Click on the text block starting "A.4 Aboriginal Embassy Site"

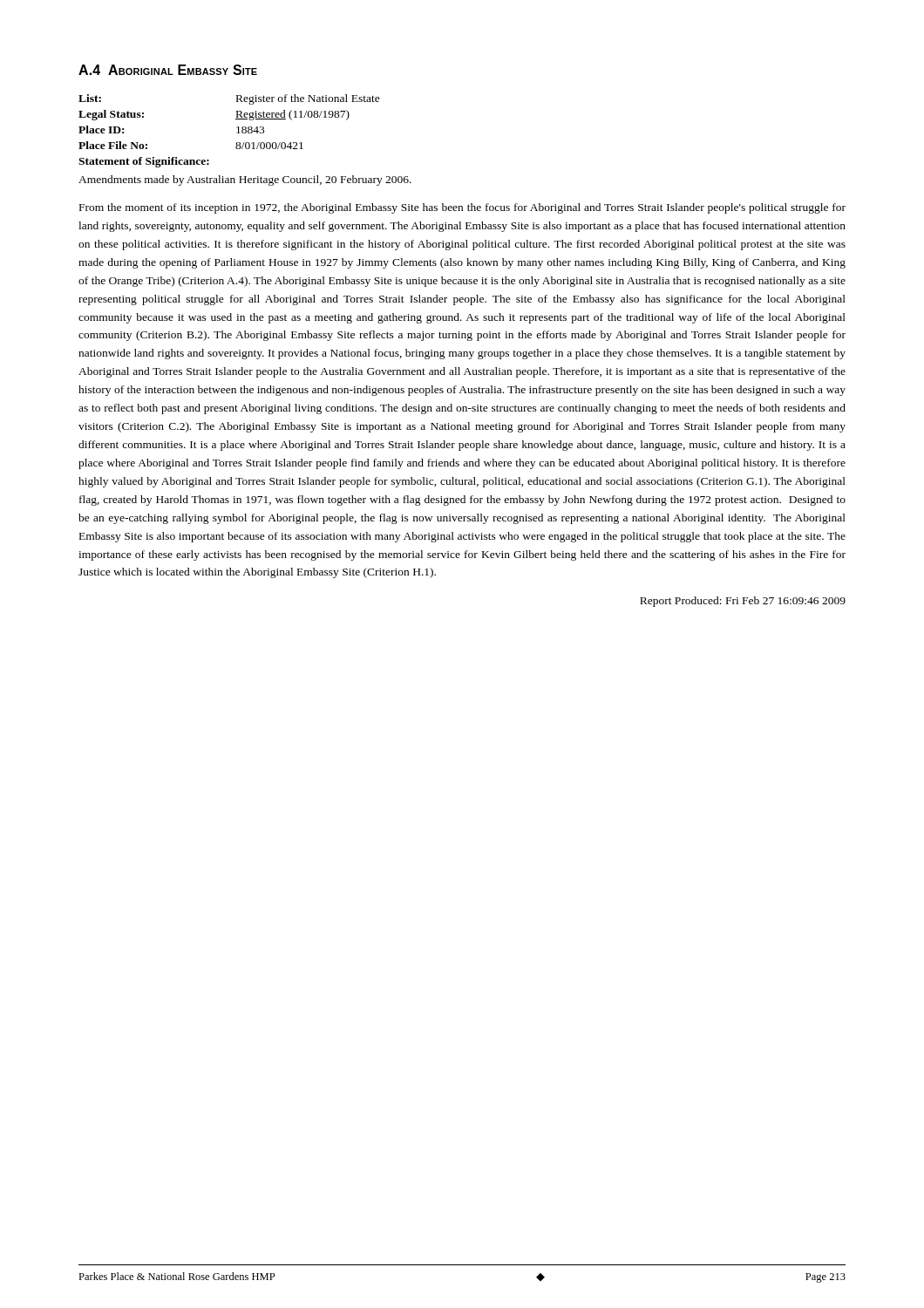(x=168, y=70)
